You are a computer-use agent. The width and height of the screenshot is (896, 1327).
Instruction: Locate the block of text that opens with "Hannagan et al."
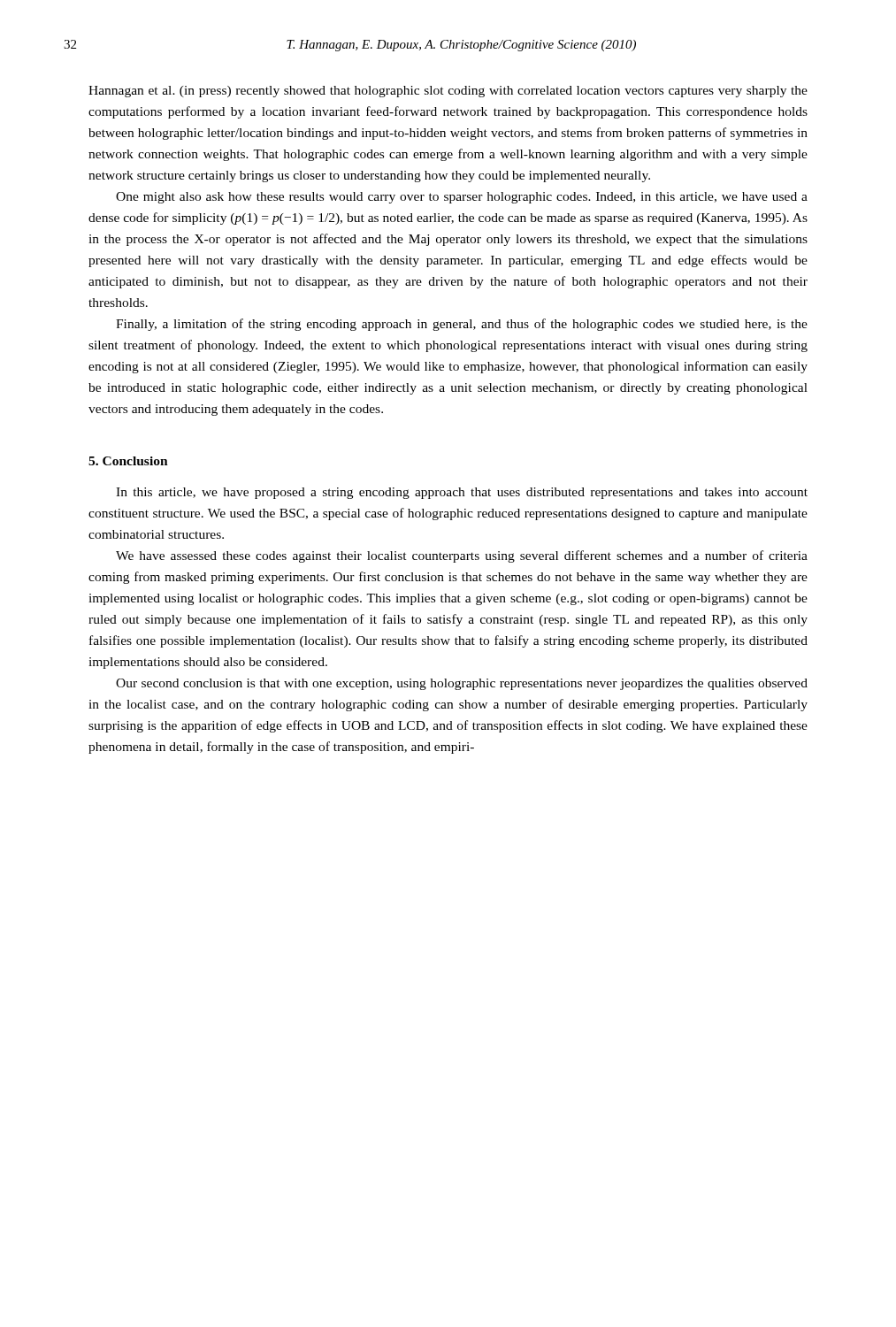(448, 133)
